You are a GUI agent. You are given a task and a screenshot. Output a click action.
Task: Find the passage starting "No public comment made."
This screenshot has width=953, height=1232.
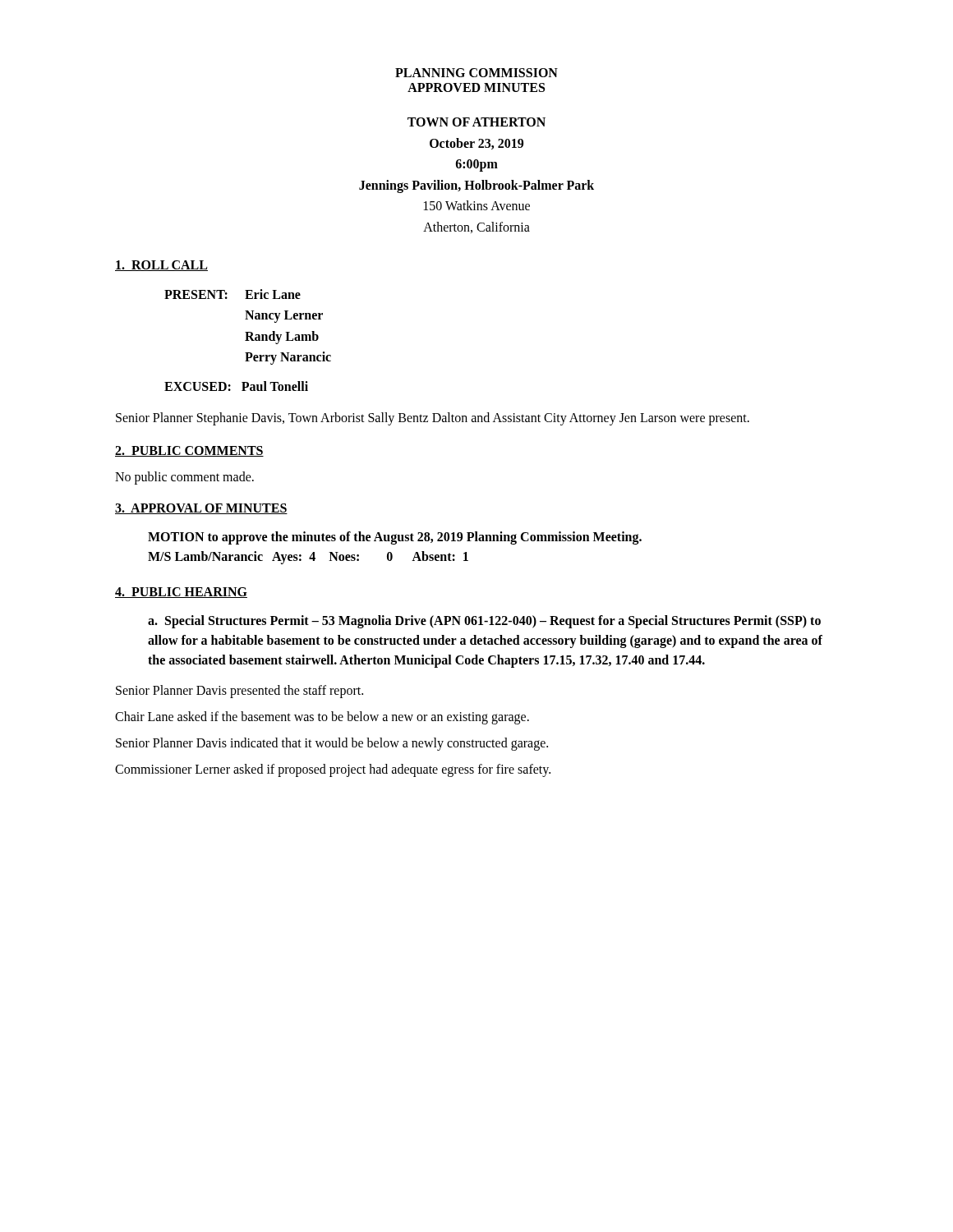[x=185, y=477]
